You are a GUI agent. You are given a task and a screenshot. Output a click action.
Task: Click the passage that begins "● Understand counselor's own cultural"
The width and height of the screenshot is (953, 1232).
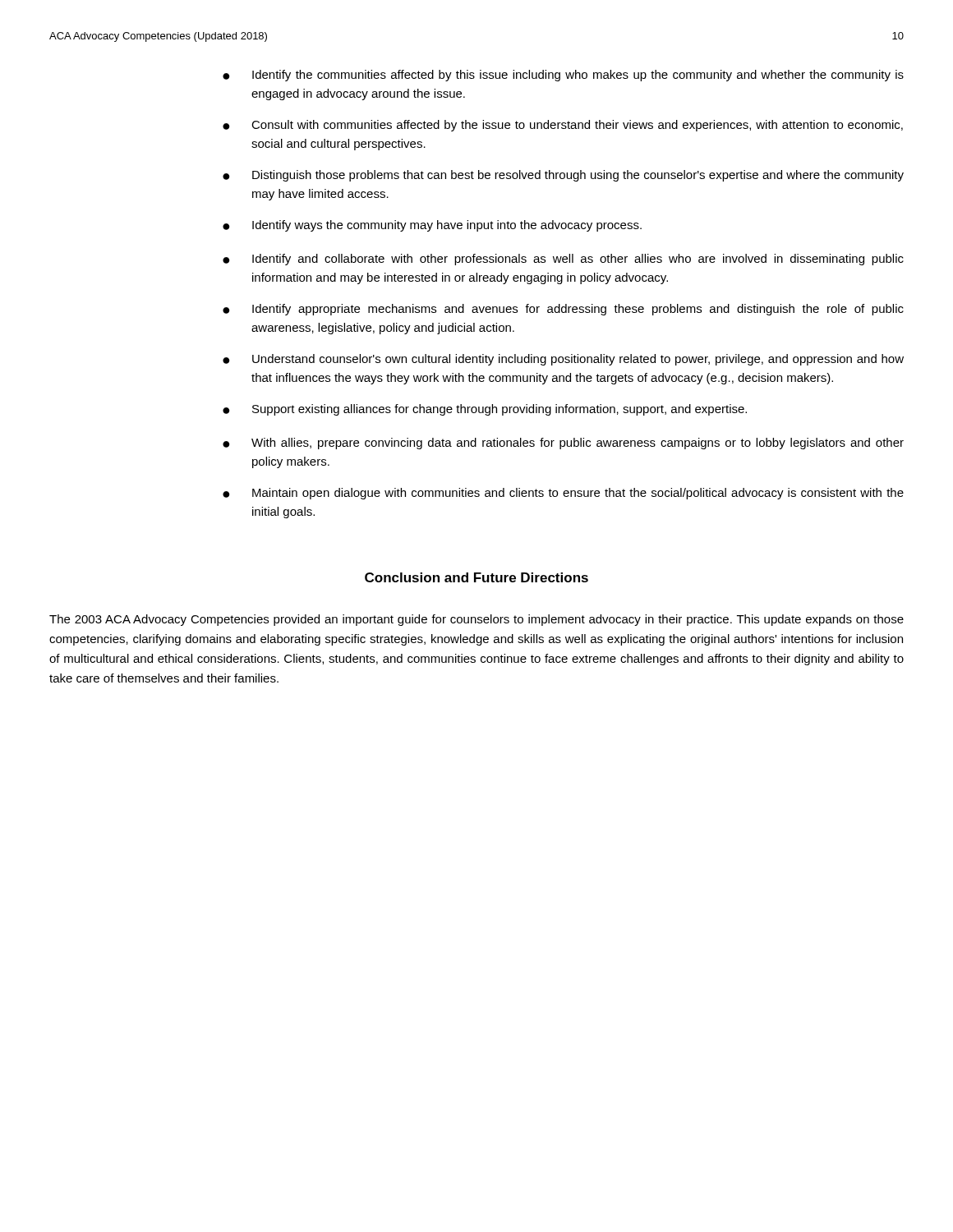point(563,368)
